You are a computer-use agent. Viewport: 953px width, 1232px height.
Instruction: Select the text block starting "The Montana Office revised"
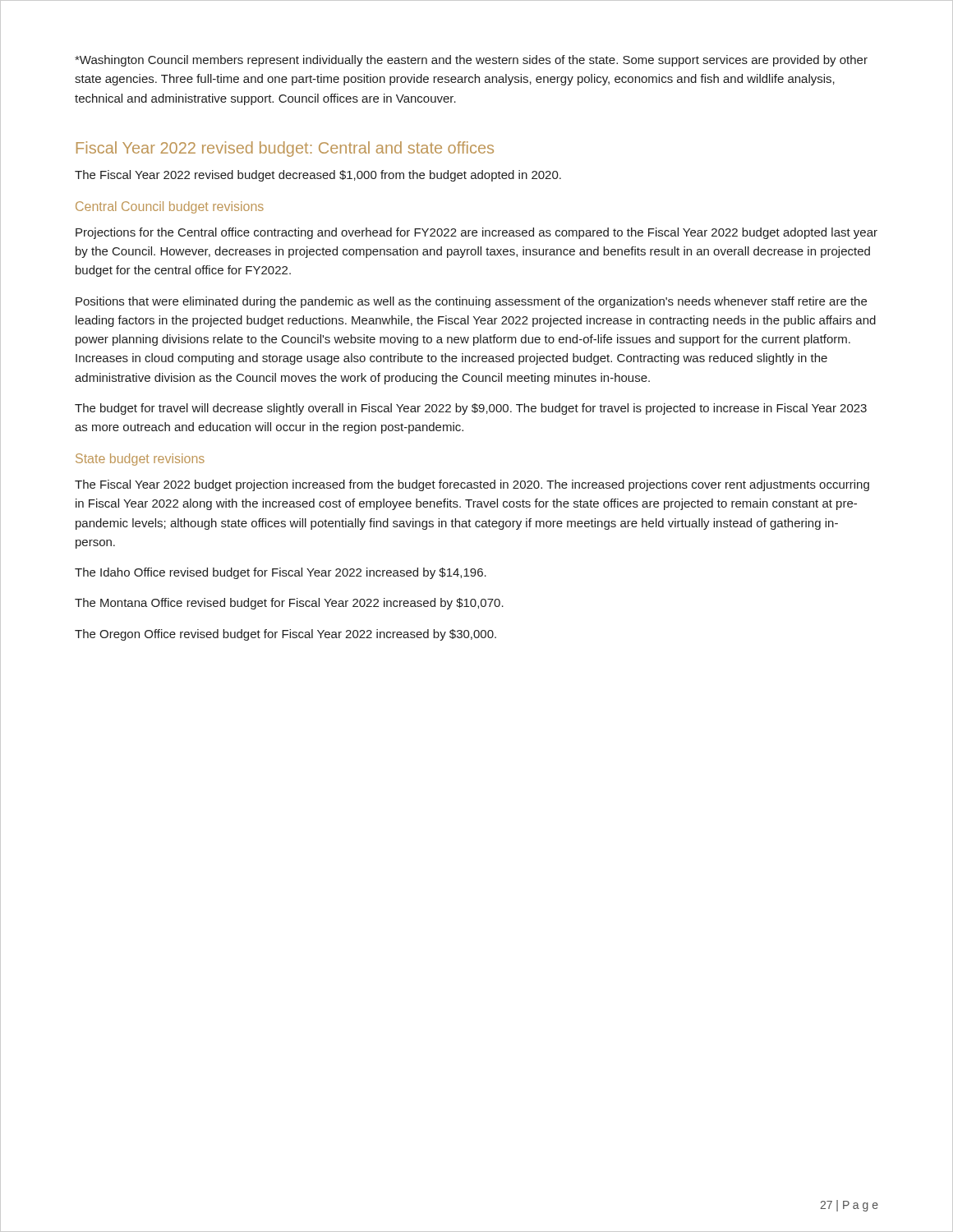[x=289, y=603]
